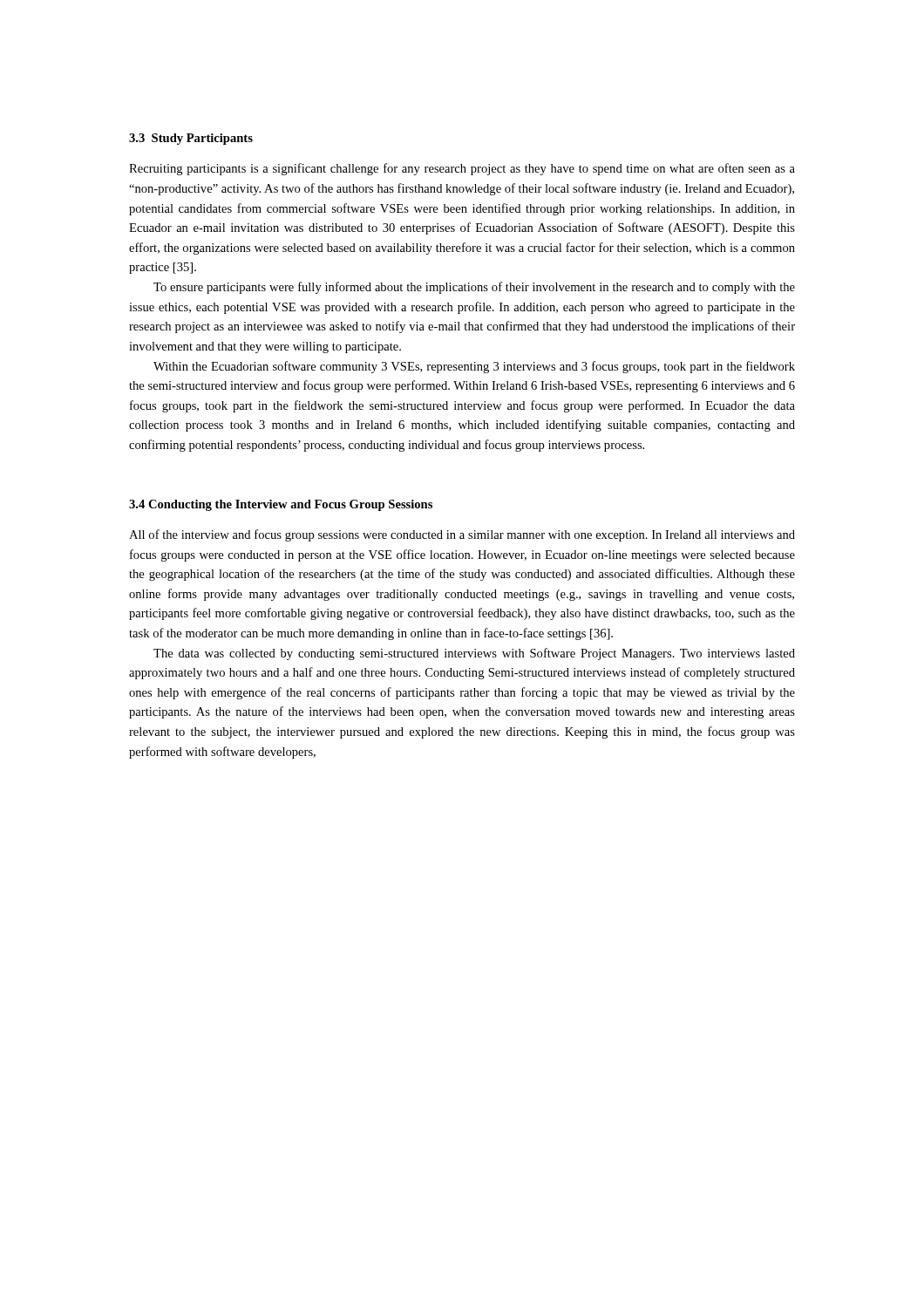The width and height of the screenshot is (924, 1308).
Task: Click on the passage starting "3.3 Study Participants"
Action: point(191,138)
